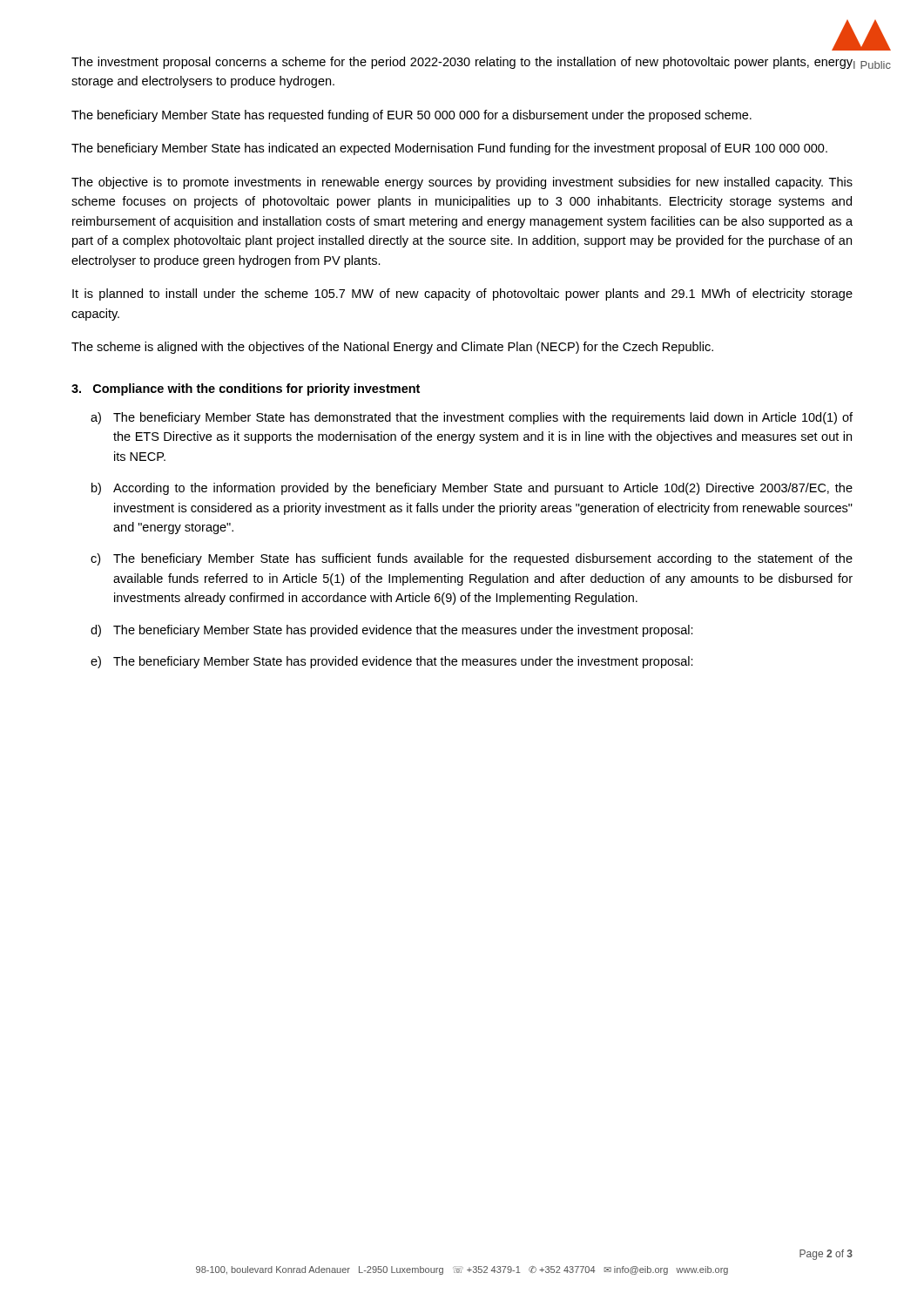
Task: Locate the block of text that opens with "a) The beneficiary Member"
Action: click(472, 437)
